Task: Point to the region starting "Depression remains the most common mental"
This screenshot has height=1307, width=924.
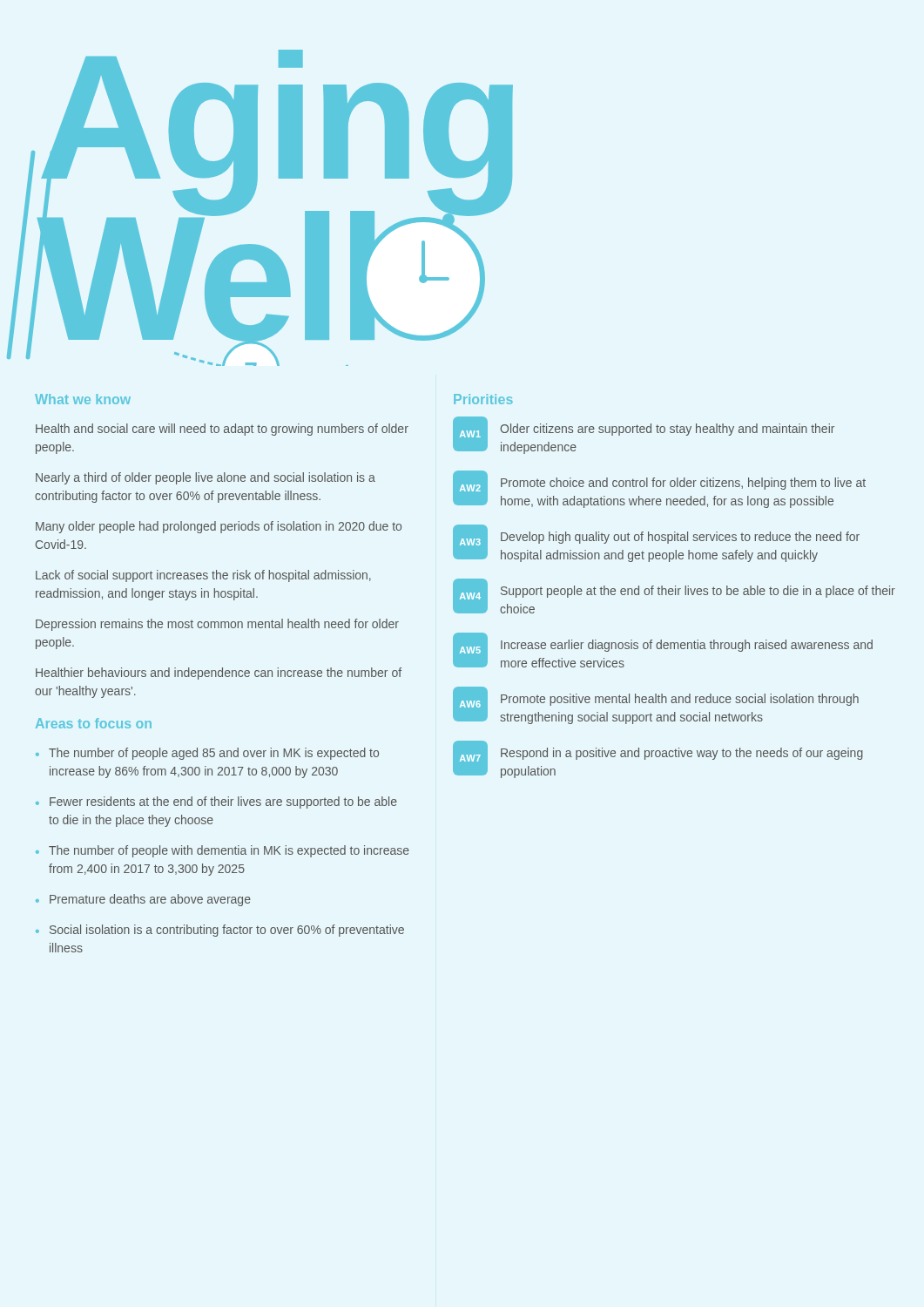Action: (x=222, y=634)
